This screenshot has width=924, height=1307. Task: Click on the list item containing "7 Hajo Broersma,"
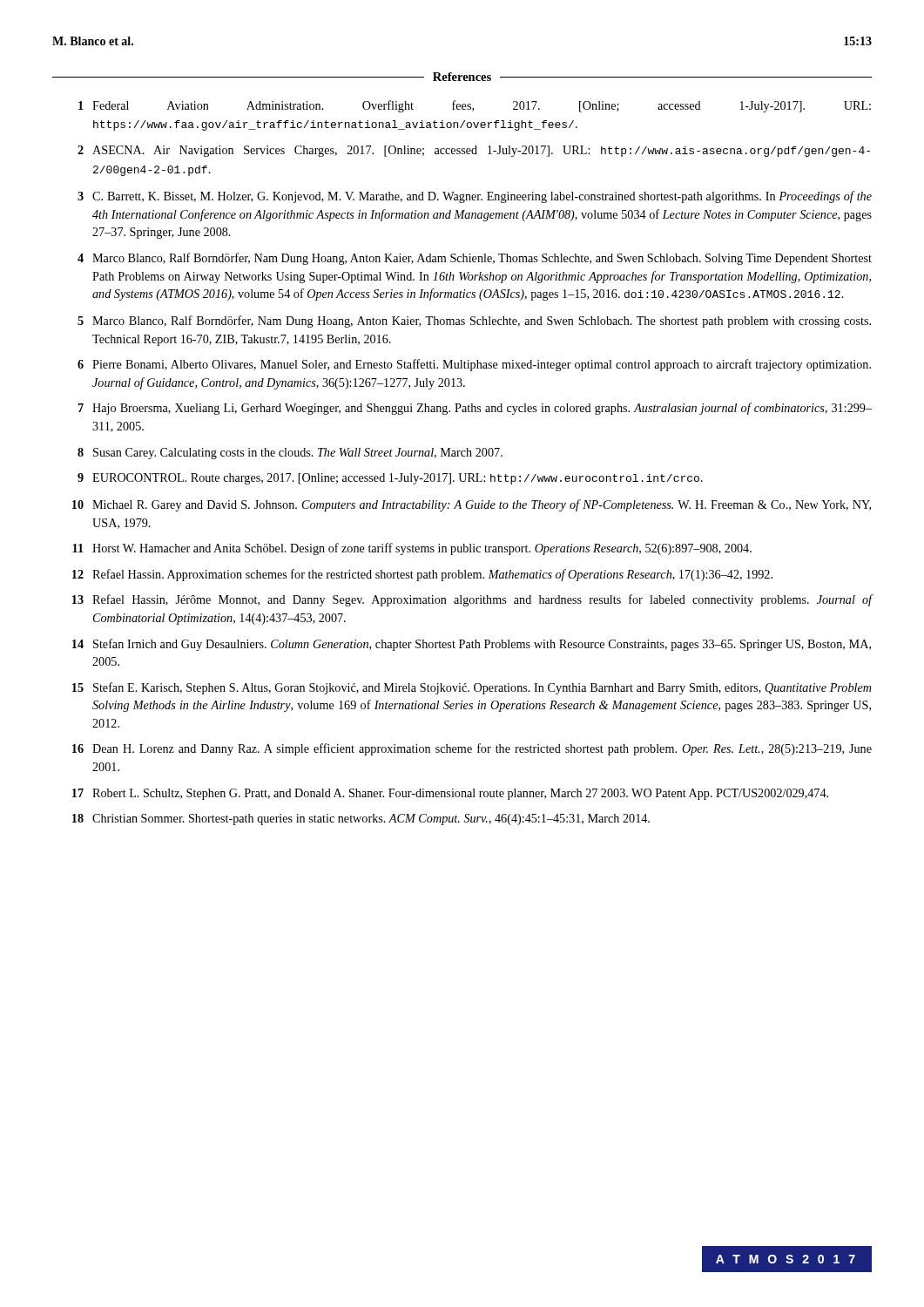pos(462,417)
